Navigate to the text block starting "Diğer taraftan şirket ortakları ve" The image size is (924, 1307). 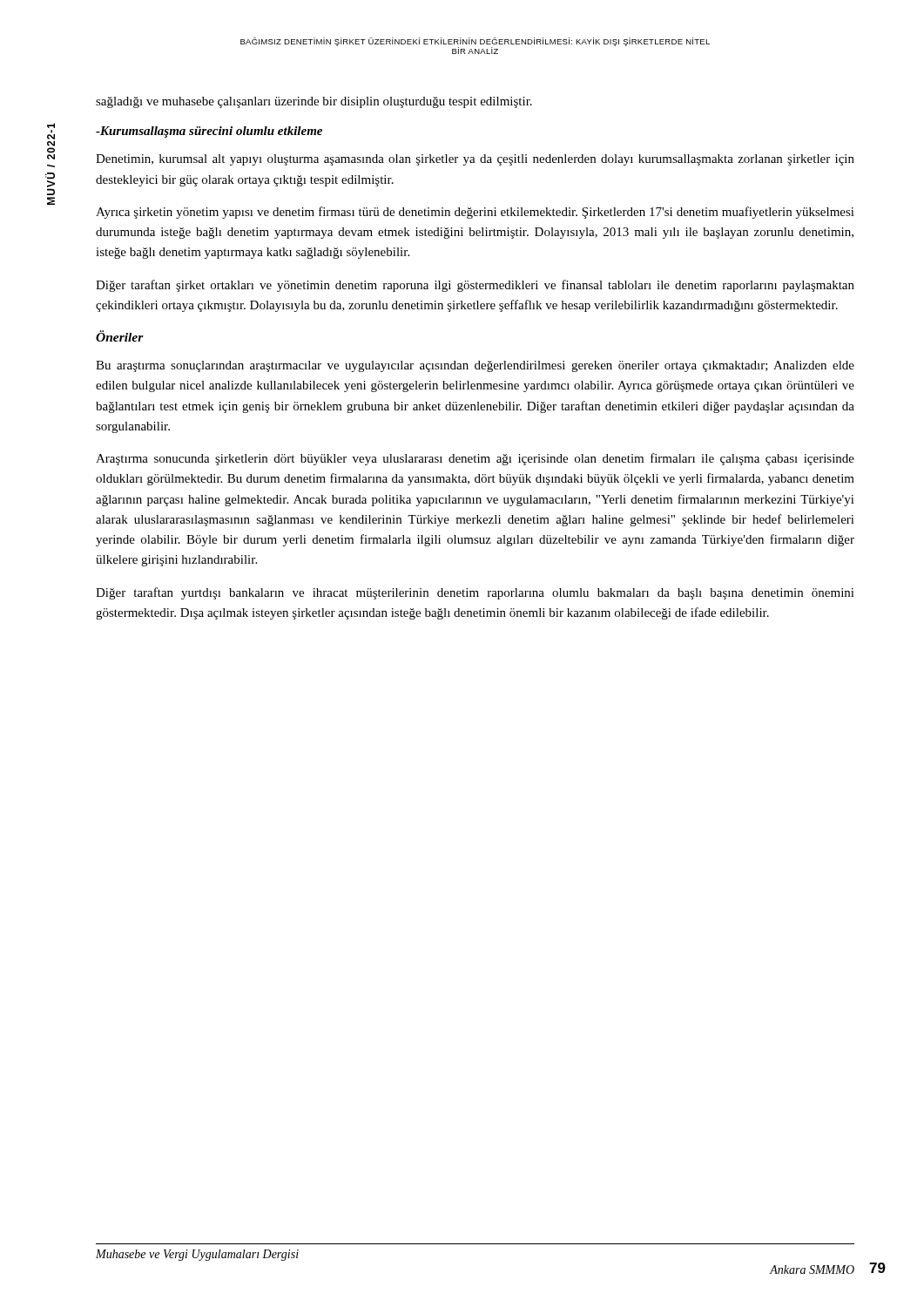[x=475, y=295]
